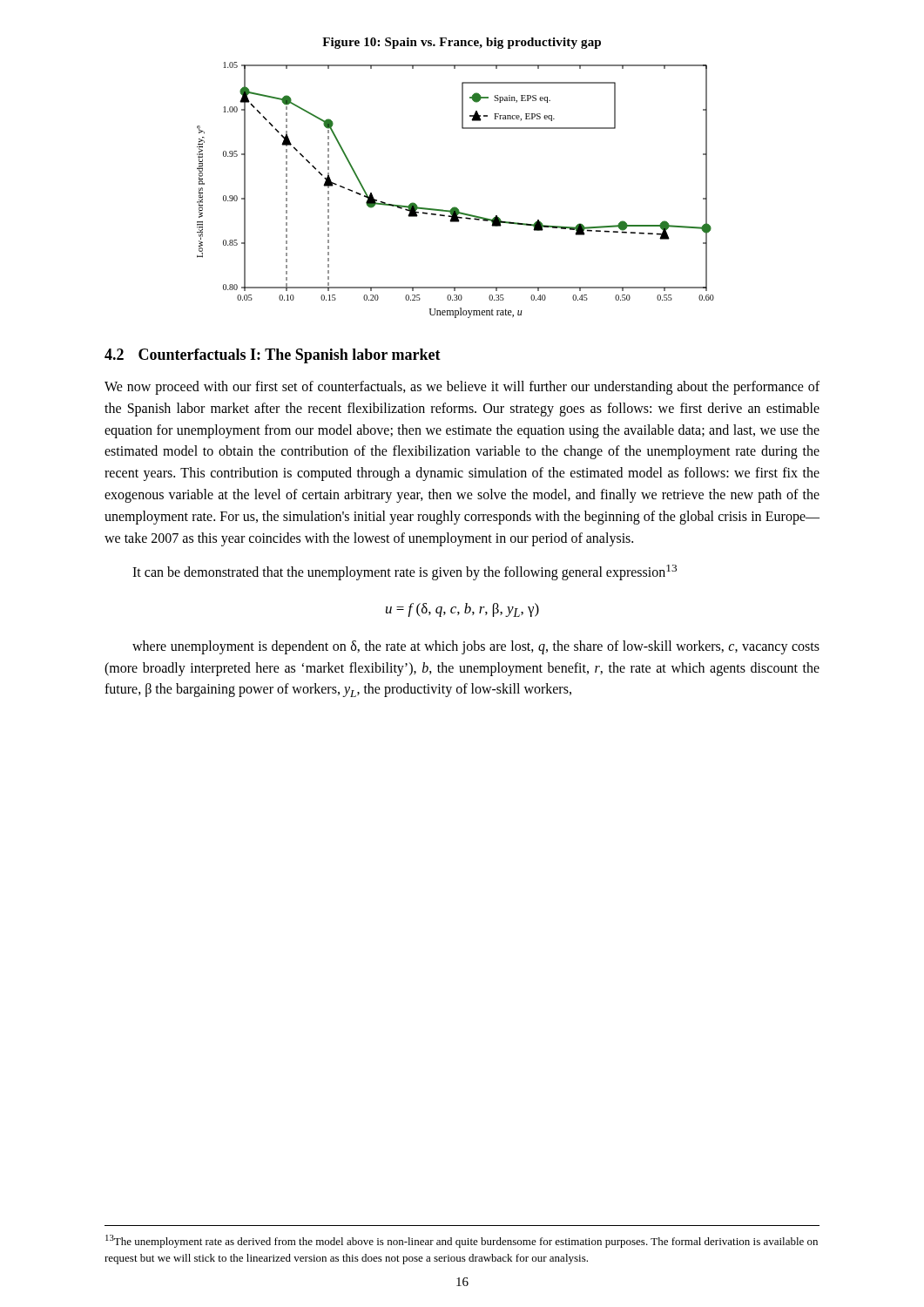Click the passage that begins "We now proceed with our"
Screen dimensions: 1307x924
462,463
